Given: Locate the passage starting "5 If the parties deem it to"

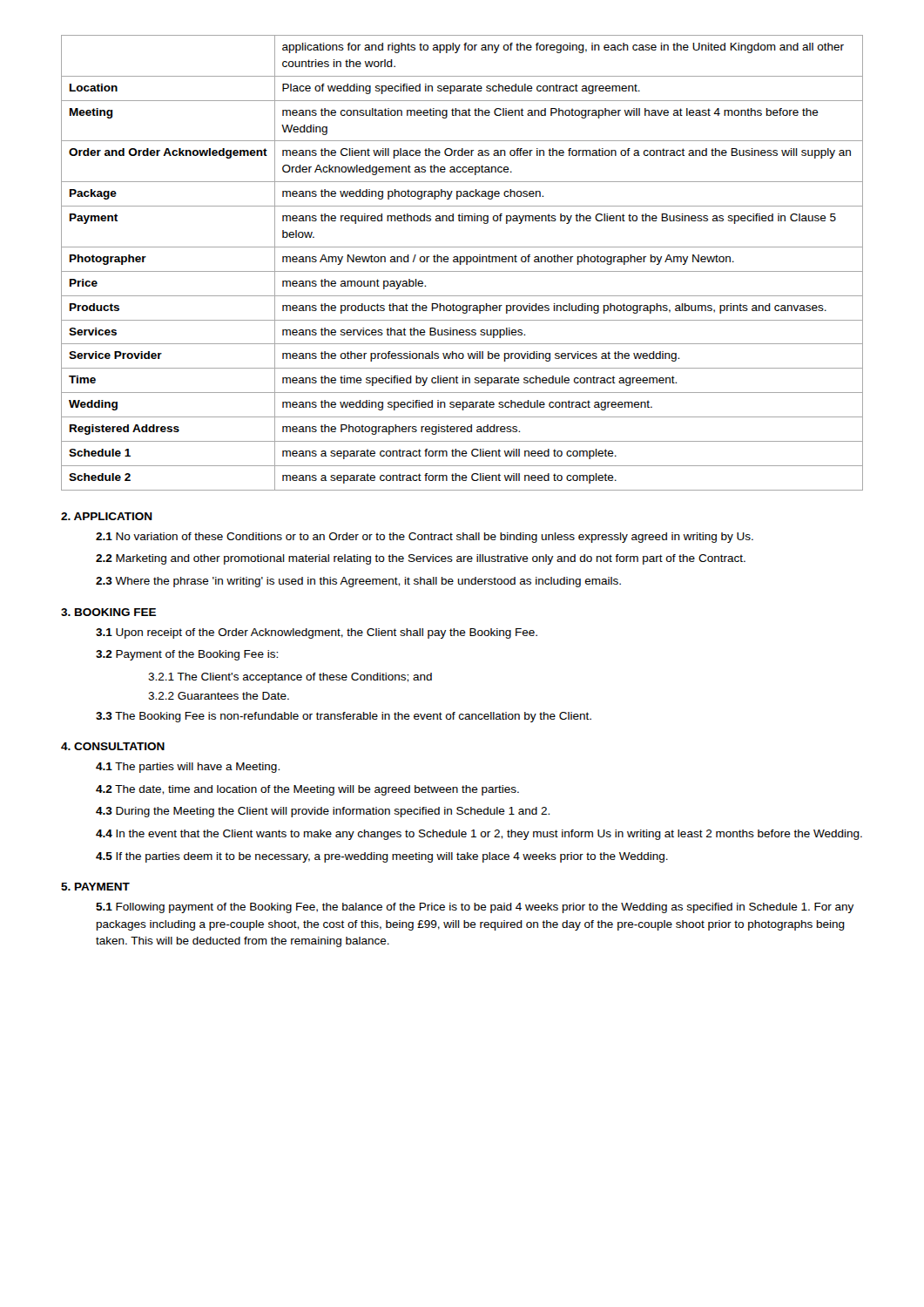Looking at the screenshot, I should point(382,856).
